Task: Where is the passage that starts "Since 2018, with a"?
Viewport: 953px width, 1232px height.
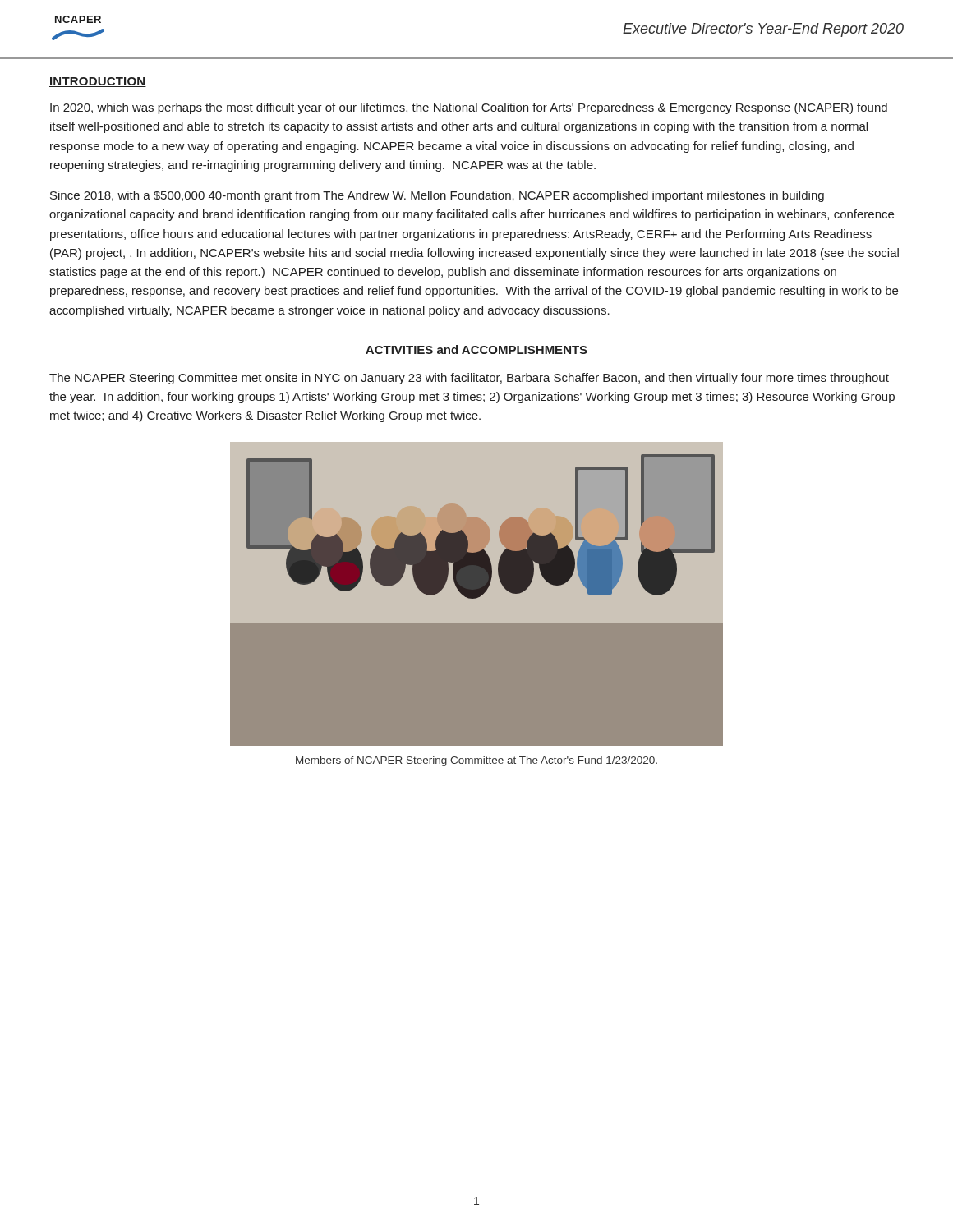Action: pyautogui.click(x=476, y=252)
